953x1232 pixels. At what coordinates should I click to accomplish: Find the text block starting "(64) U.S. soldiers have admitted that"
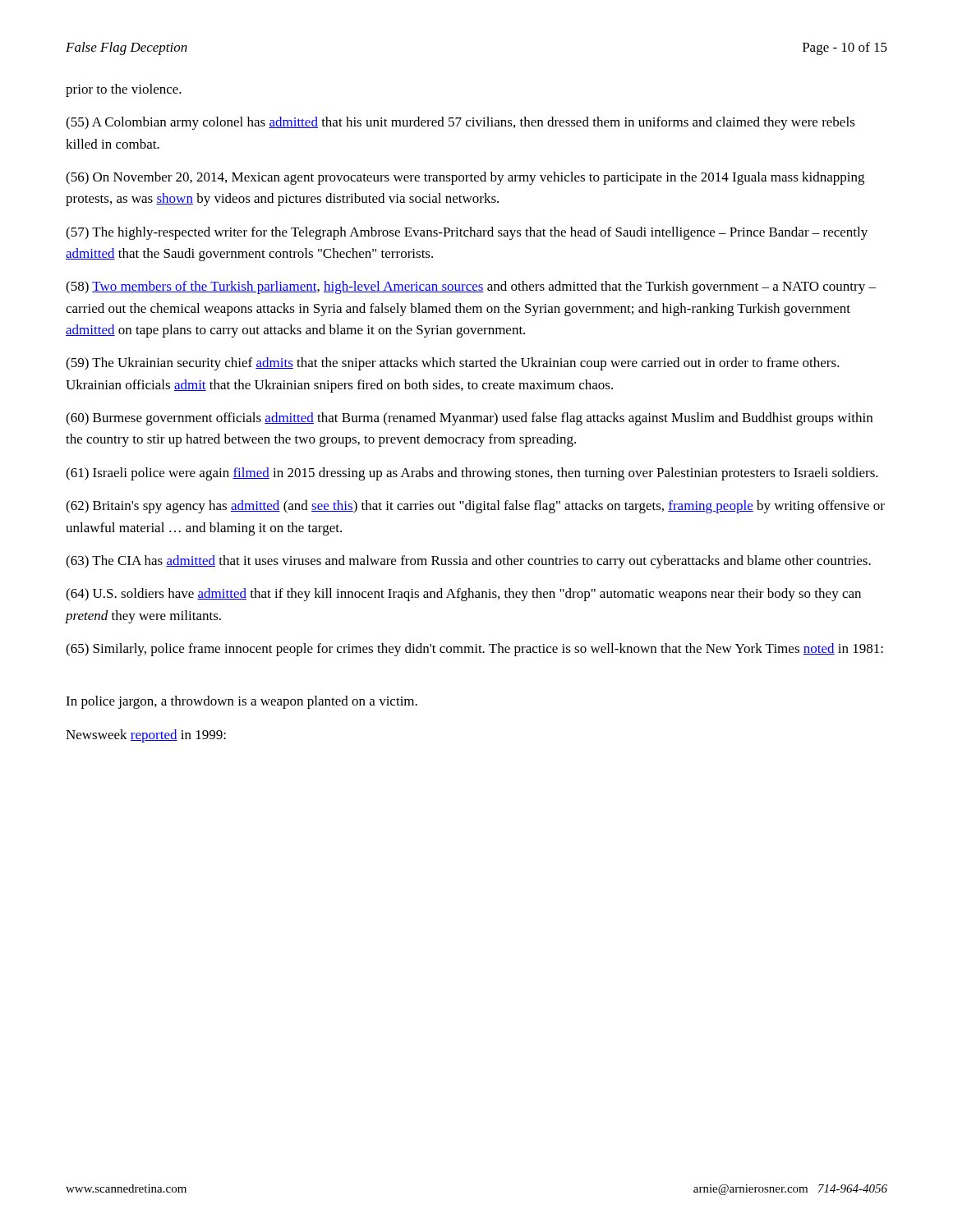[x=464, y=604]
